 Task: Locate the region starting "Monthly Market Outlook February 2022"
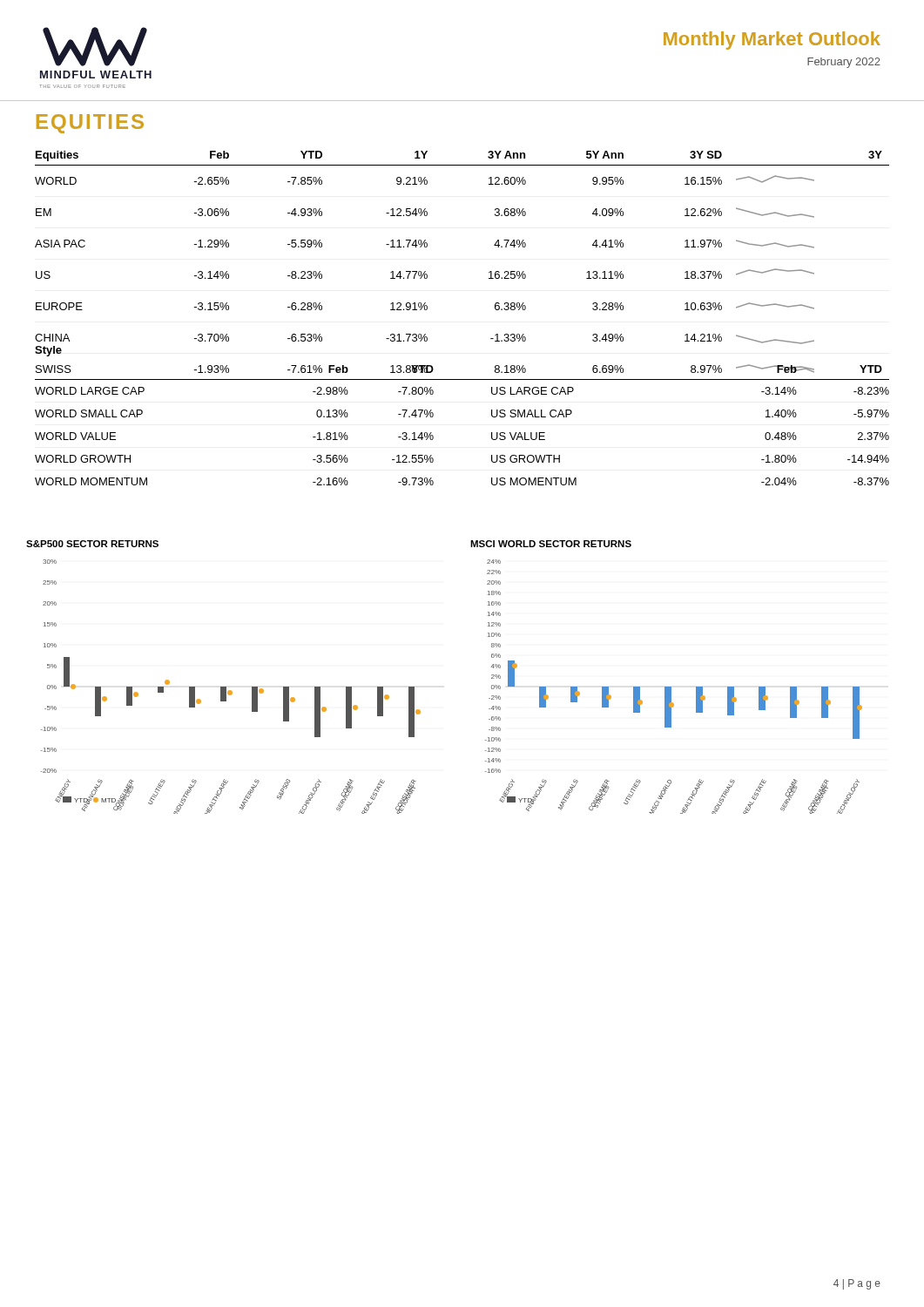click(x=771, y=48)
